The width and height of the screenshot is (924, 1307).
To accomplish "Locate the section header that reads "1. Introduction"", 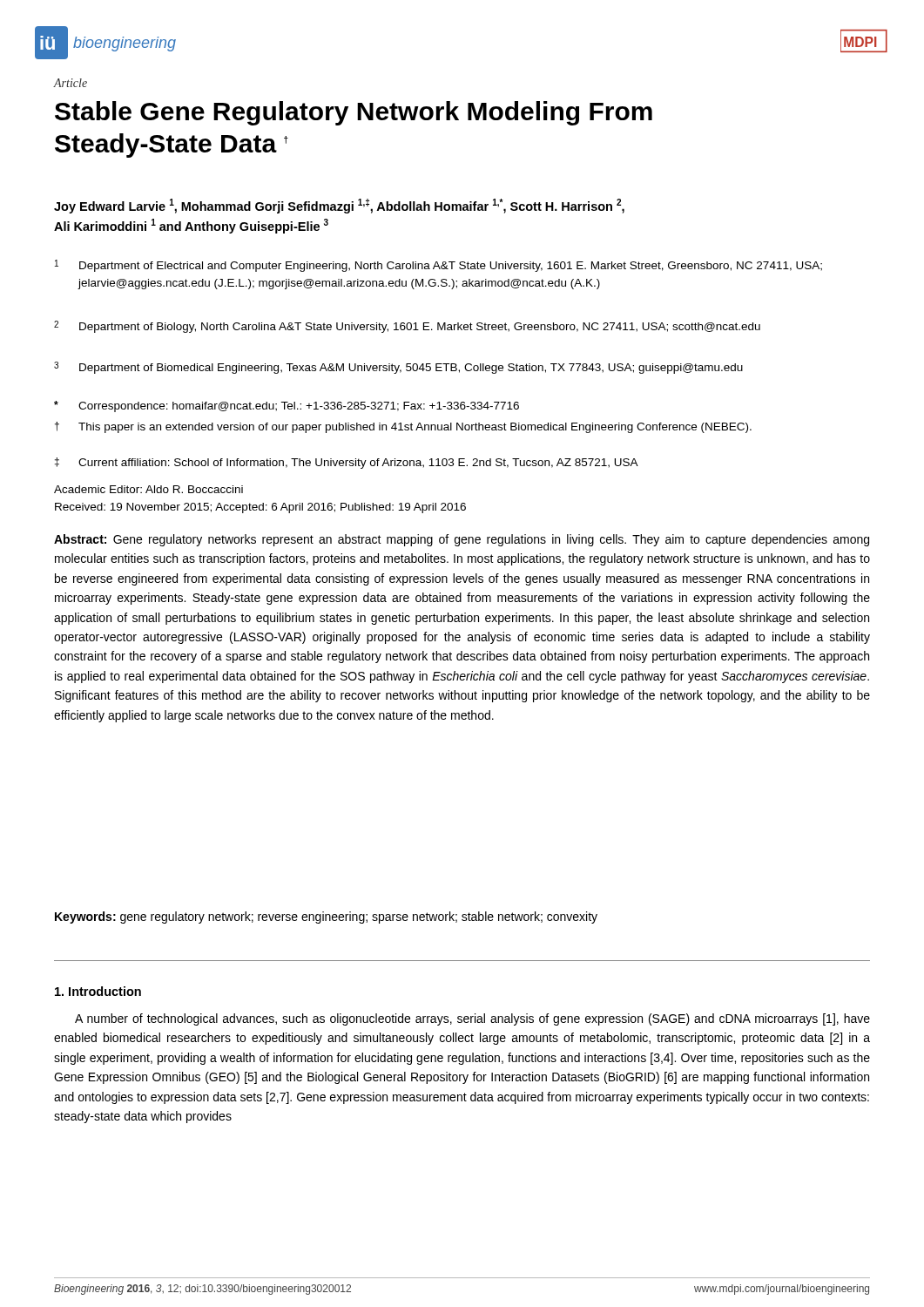I will coord(98,992).
